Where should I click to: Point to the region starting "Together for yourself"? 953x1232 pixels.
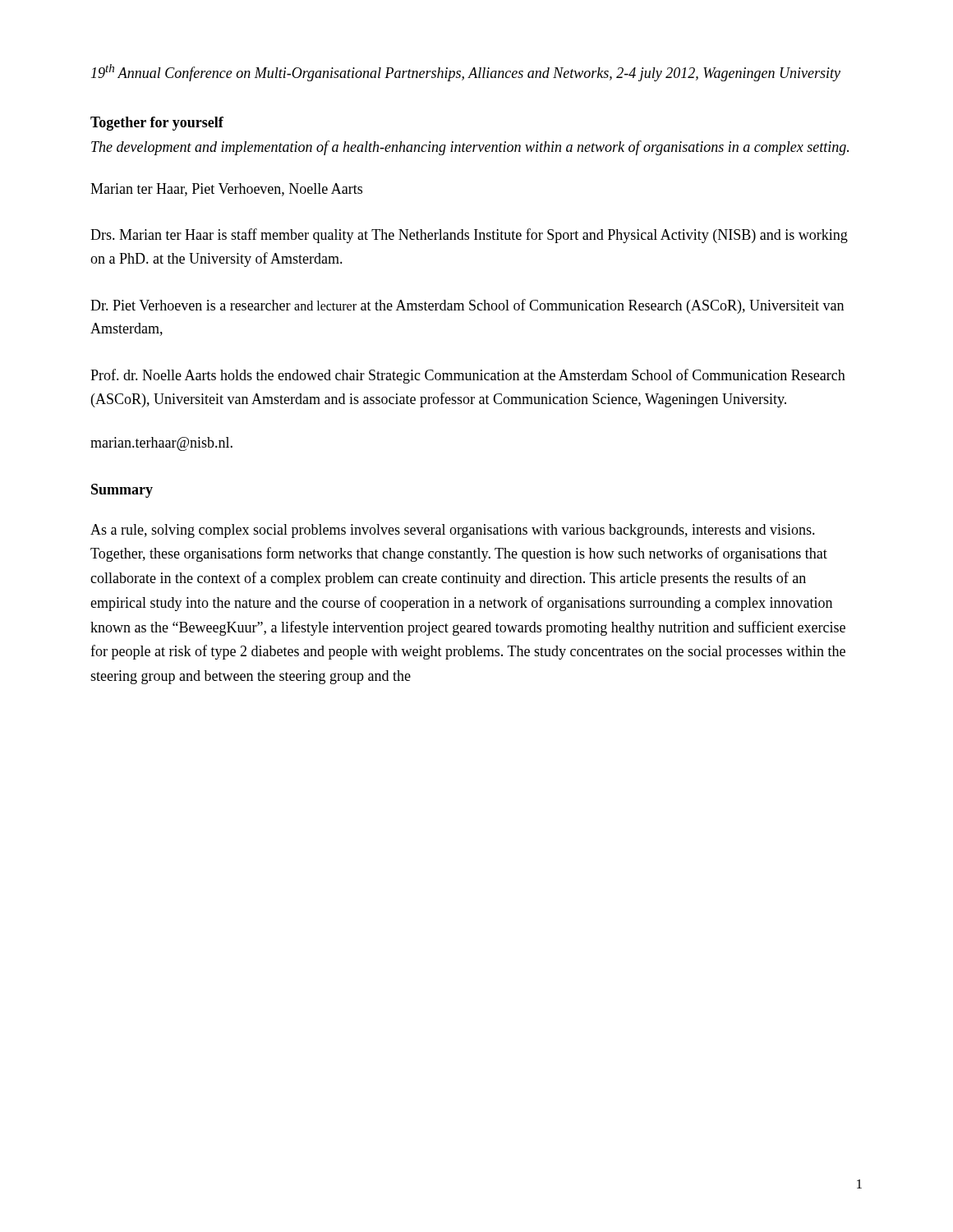pos(157,122)
